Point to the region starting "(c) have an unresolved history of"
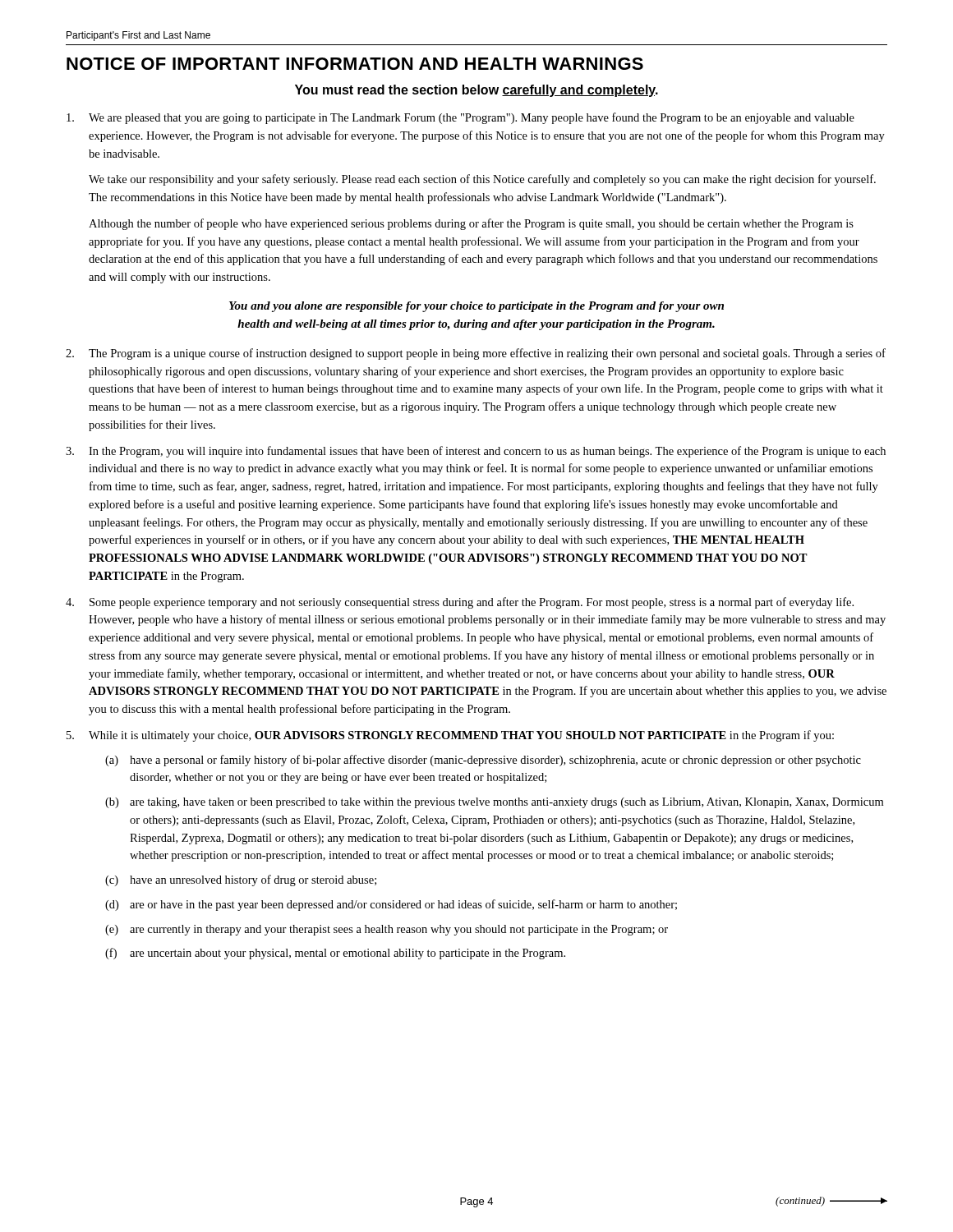The image size is (953, 1232). tap(241, 880)
